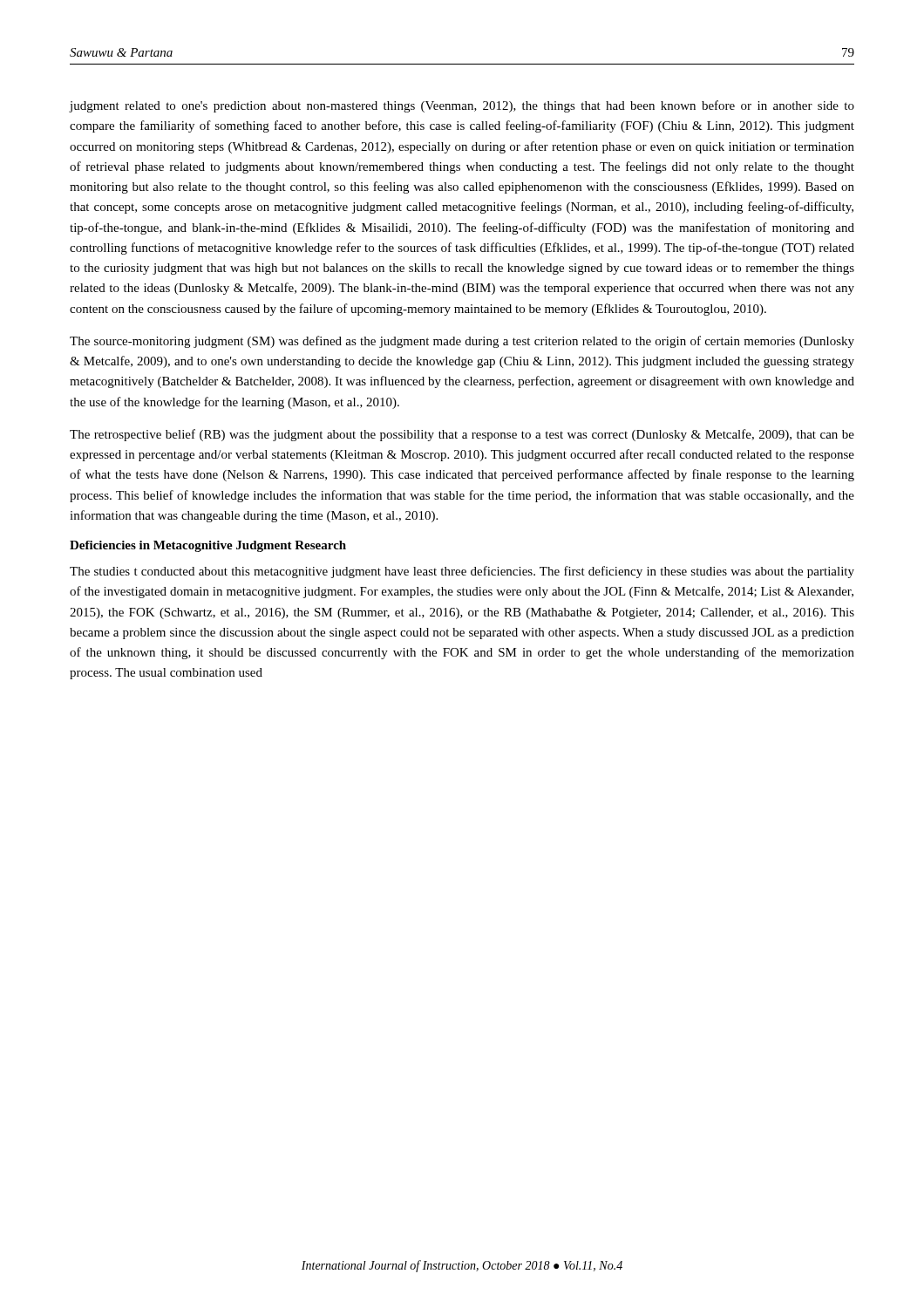
Task: Select the text block that reads "The retrospective belief (RB) was the judgment"
Action: click(462, 475)
